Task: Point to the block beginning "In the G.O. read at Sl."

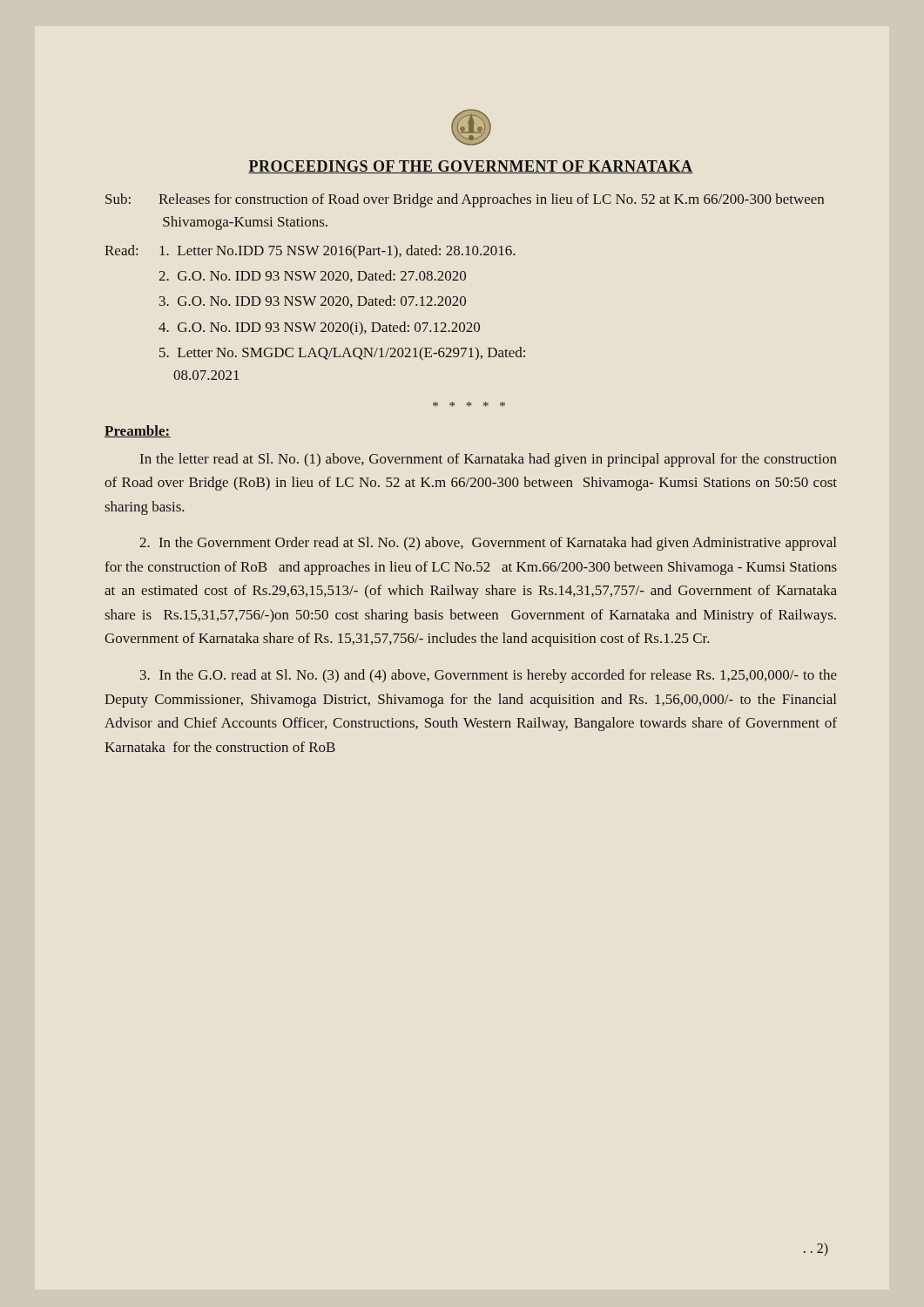Action: (x=471, y=711)
